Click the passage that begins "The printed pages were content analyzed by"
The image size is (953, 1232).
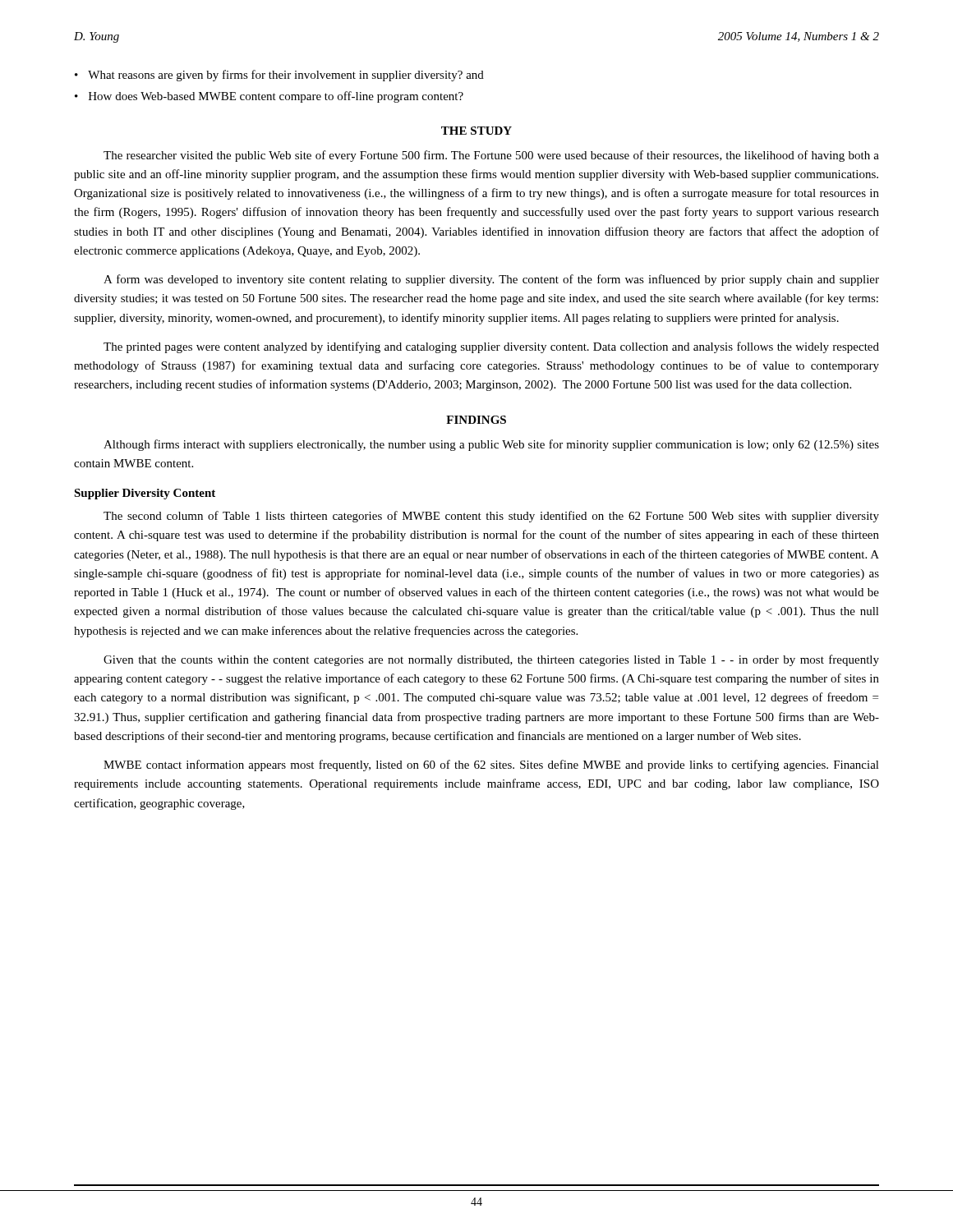[476, 365]
